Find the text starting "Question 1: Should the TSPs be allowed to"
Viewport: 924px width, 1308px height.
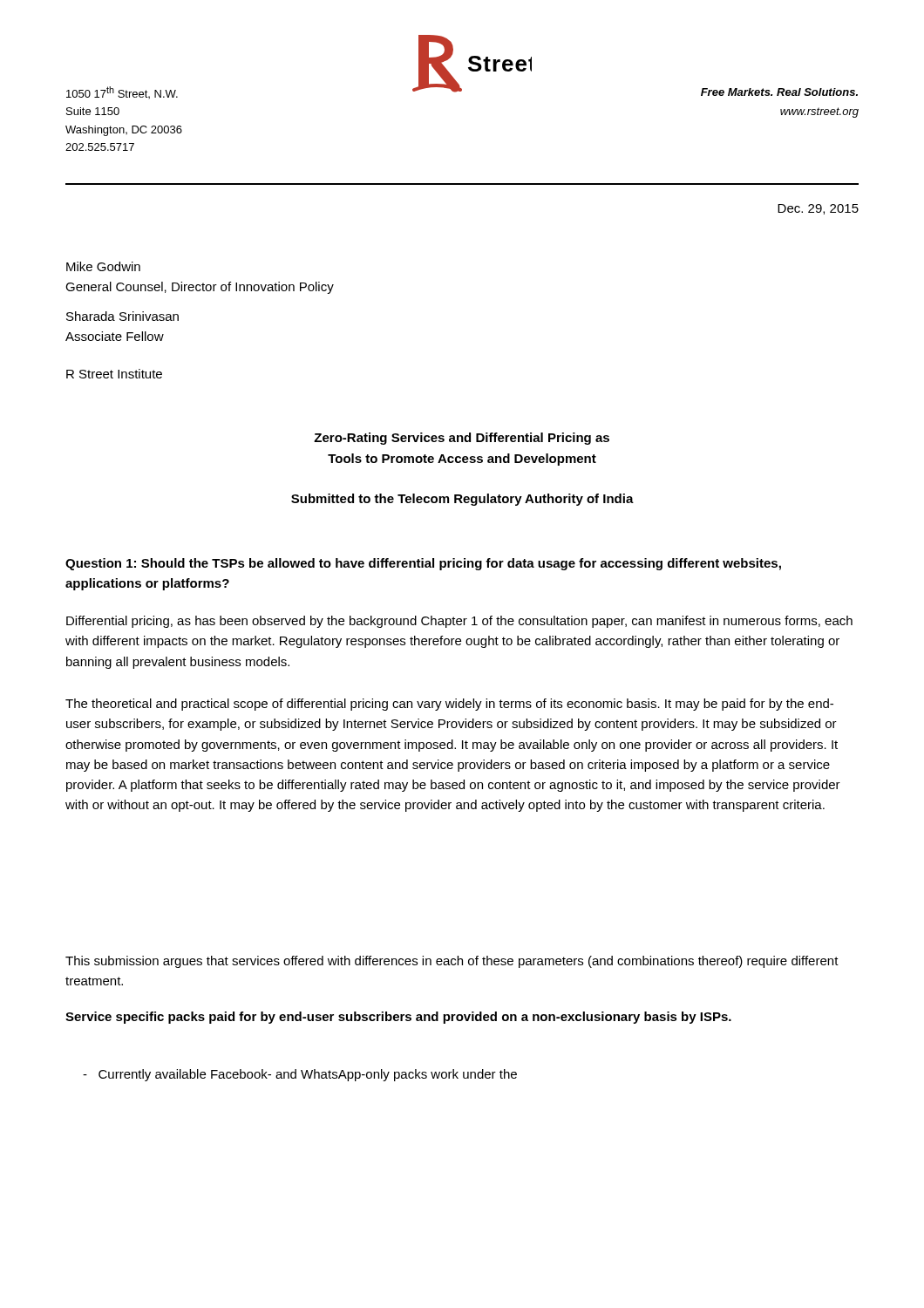click(424, 573)
